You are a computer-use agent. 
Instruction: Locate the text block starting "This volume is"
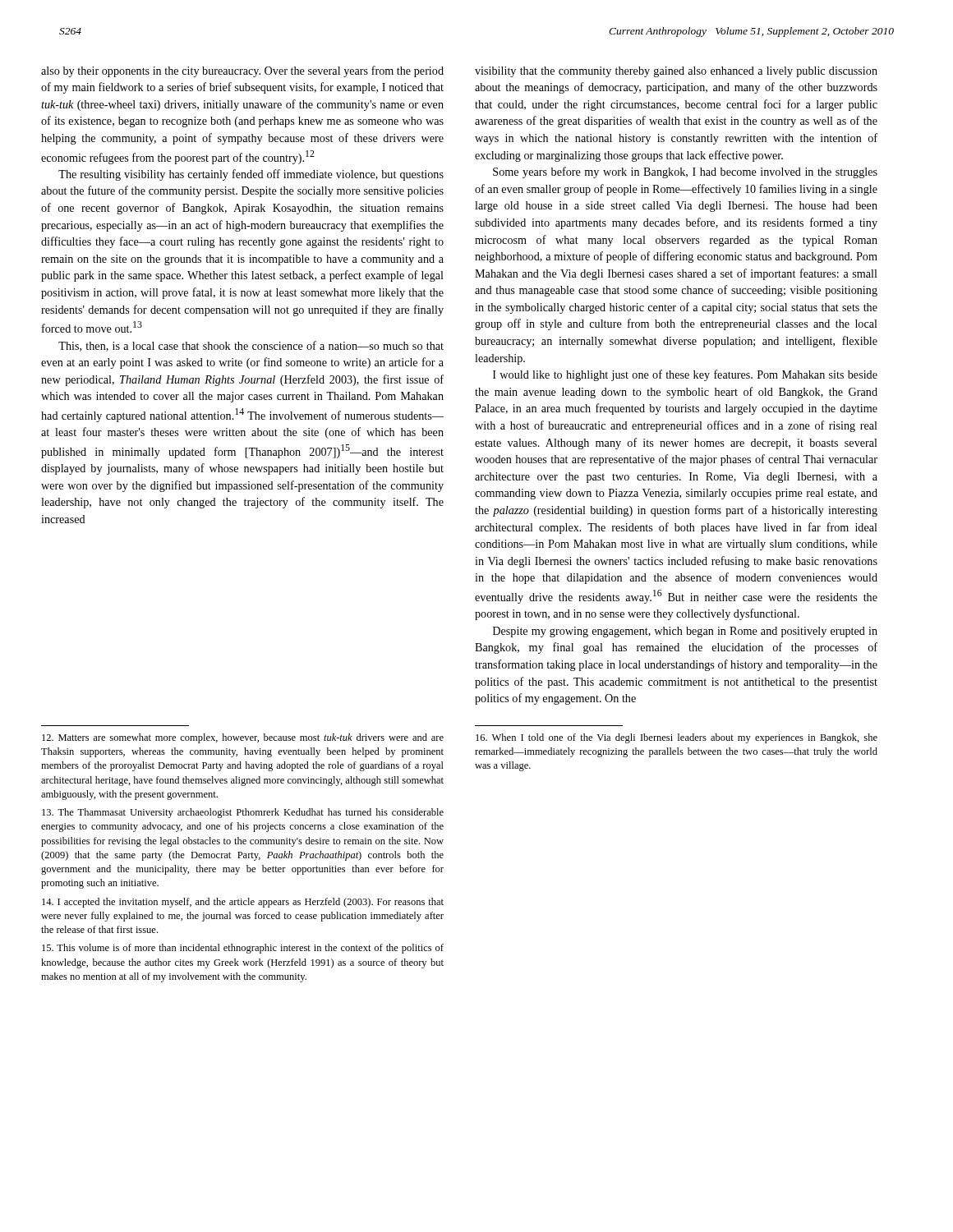click(x=242, y=962)
